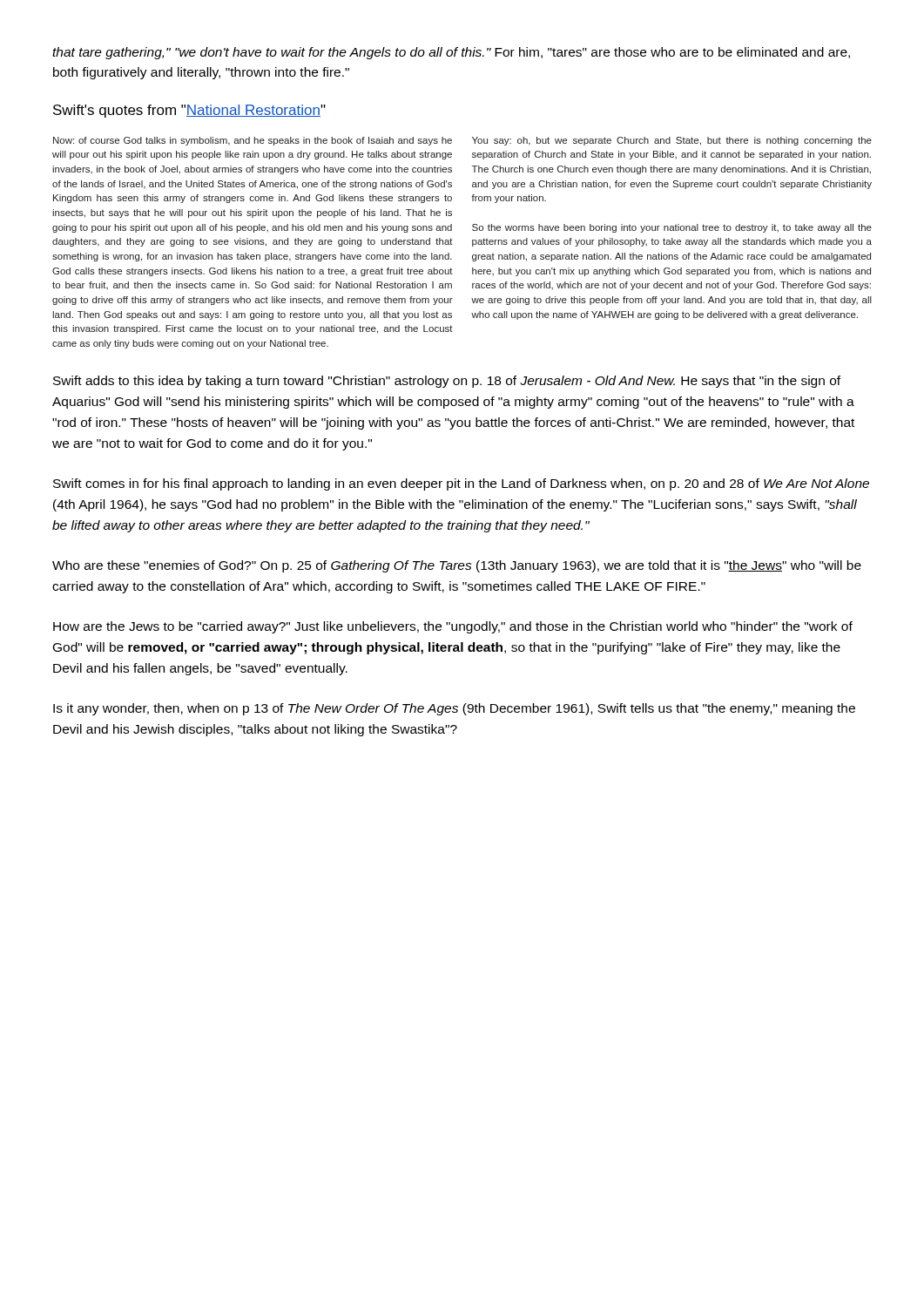Click on the text block containing "that tare gathering," "we don't have"
The image size is (924, 1307).
coord(452,62)
